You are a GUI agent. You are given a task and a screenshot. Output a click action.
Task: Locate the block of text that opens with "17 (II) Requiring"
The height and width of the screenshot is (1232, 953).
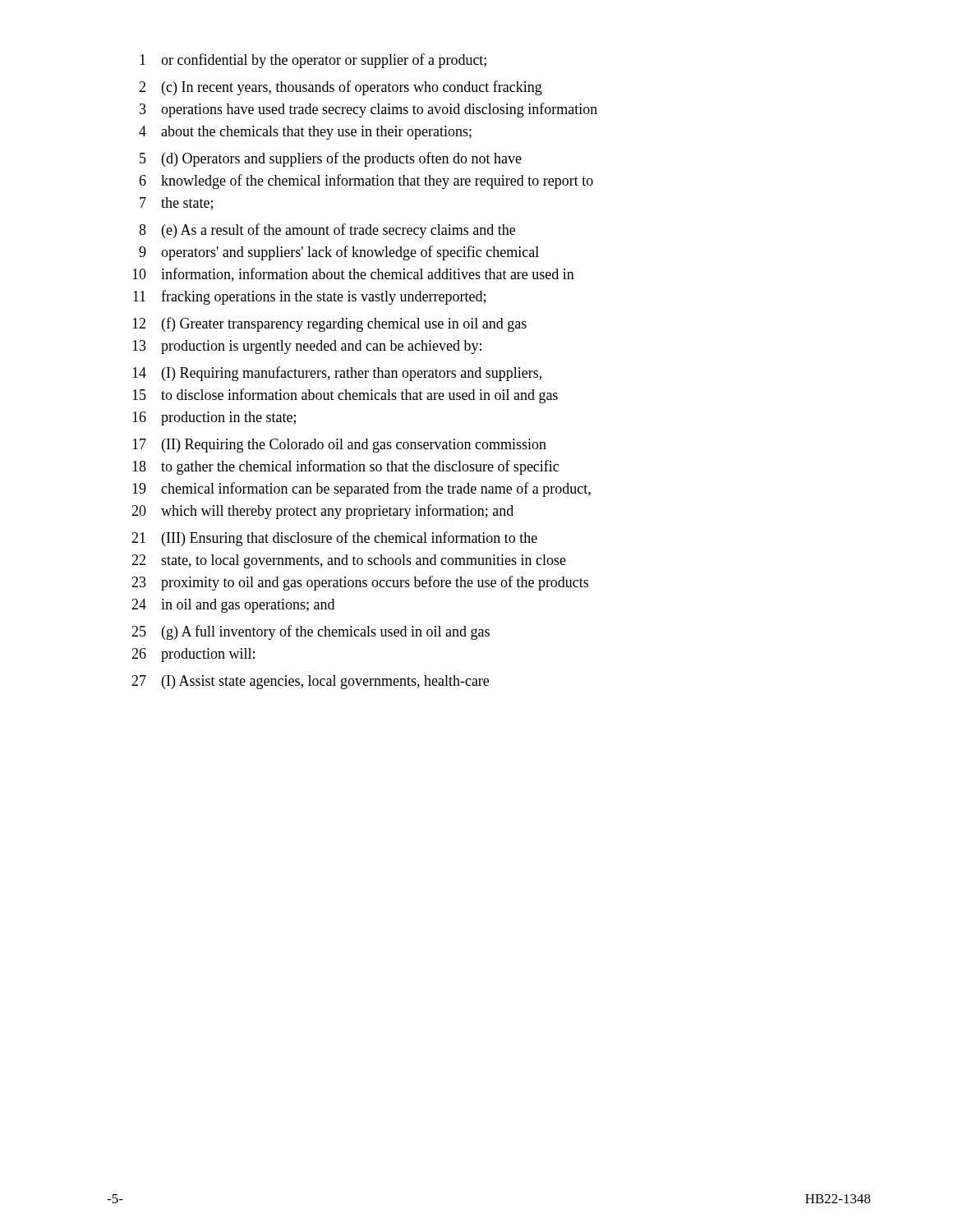(489, 445)
